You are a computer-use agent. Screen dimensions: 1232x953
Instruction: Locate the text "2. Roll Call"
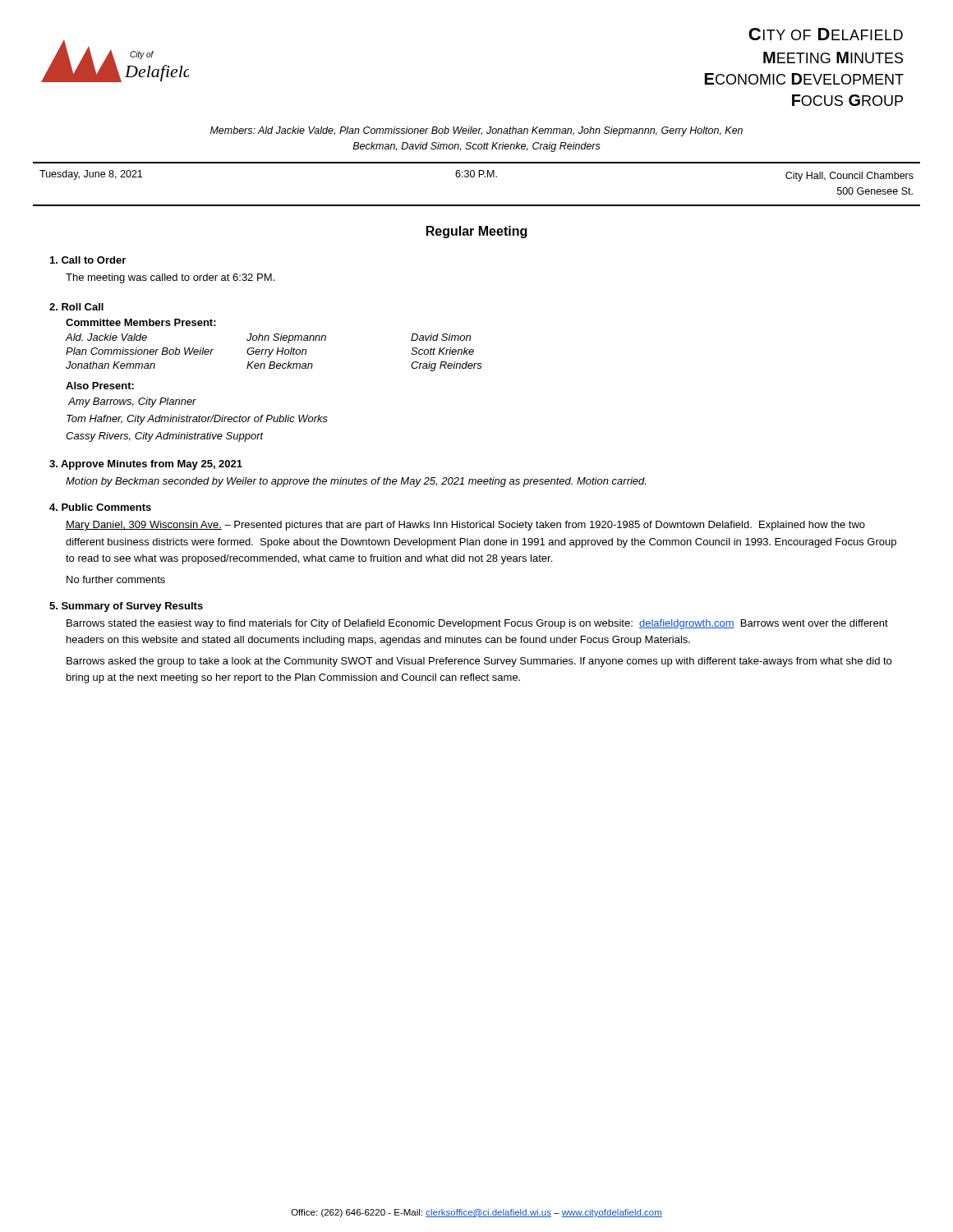coord(77,307)
